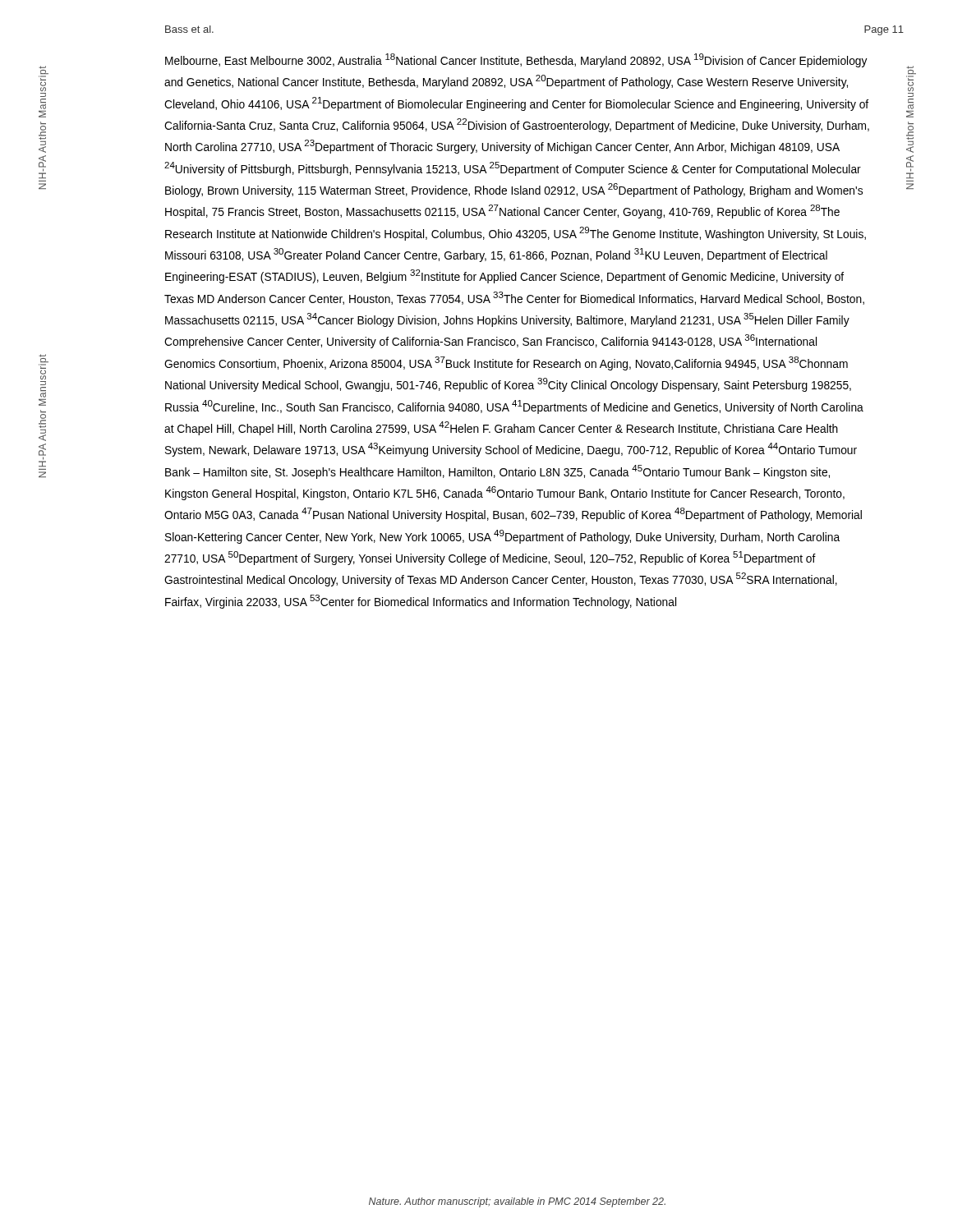Select the text block that says "Melbourne, East Melbourne 3002, Australia 18National Cancer Institute,"
Image resolution: width=953 pixels, height=1232 pixels.
(x=517, y=330)
